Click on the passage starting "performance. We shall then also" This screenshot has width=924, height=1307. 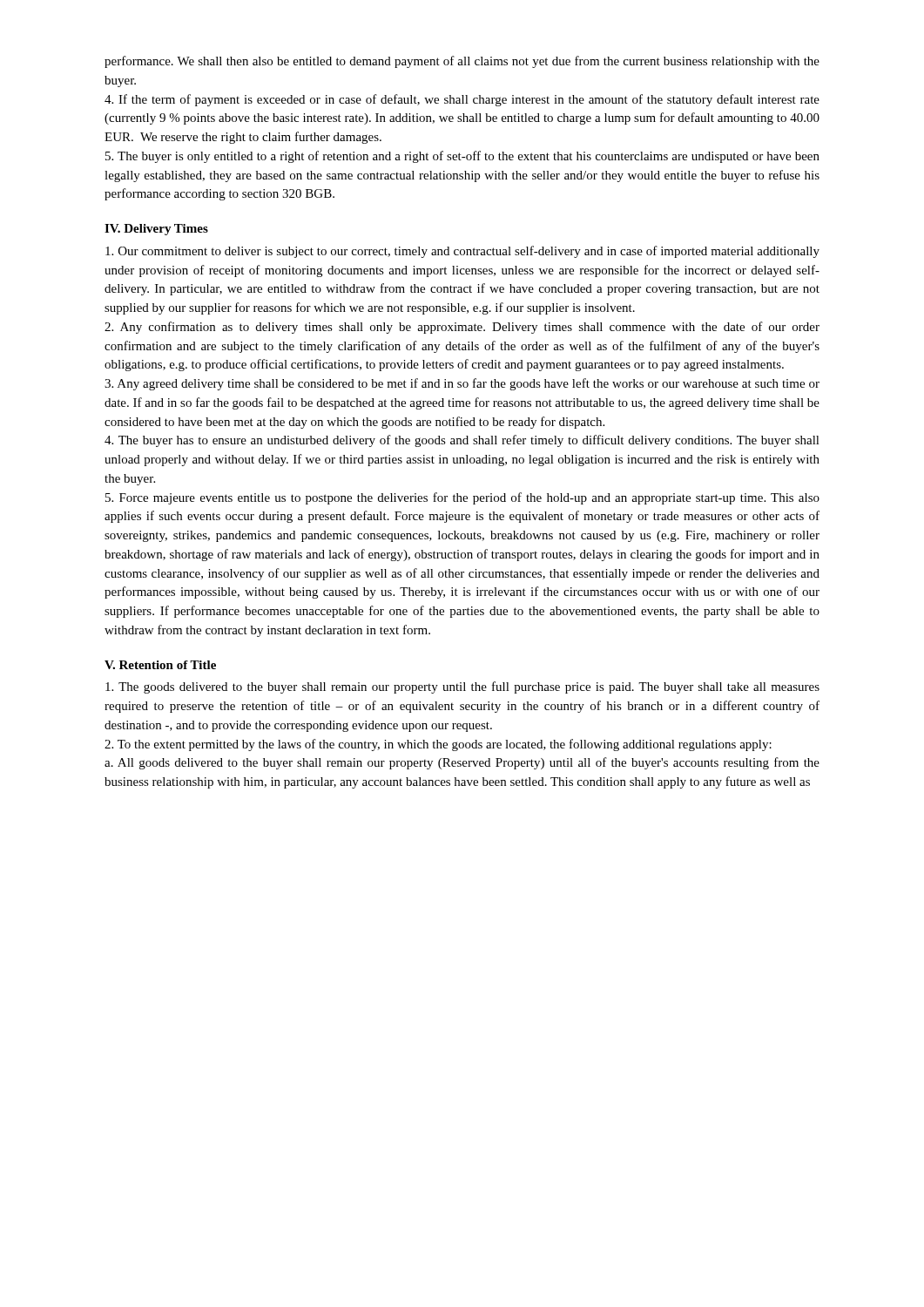462,127
